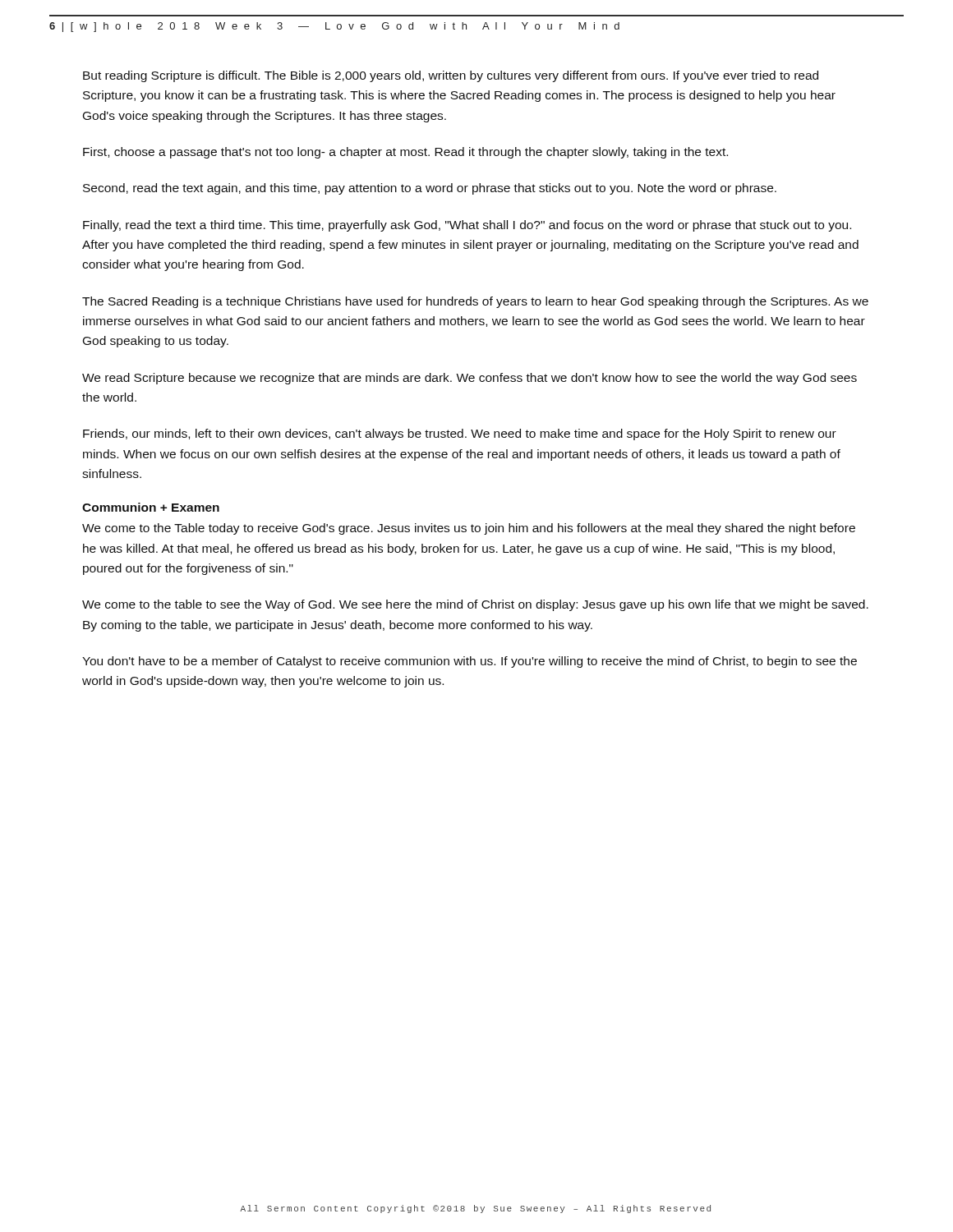This screenshot has width=953, height=1232.
Task: Locate the text block starting "Friends, our minds, left"
Action: pos(461,453)
